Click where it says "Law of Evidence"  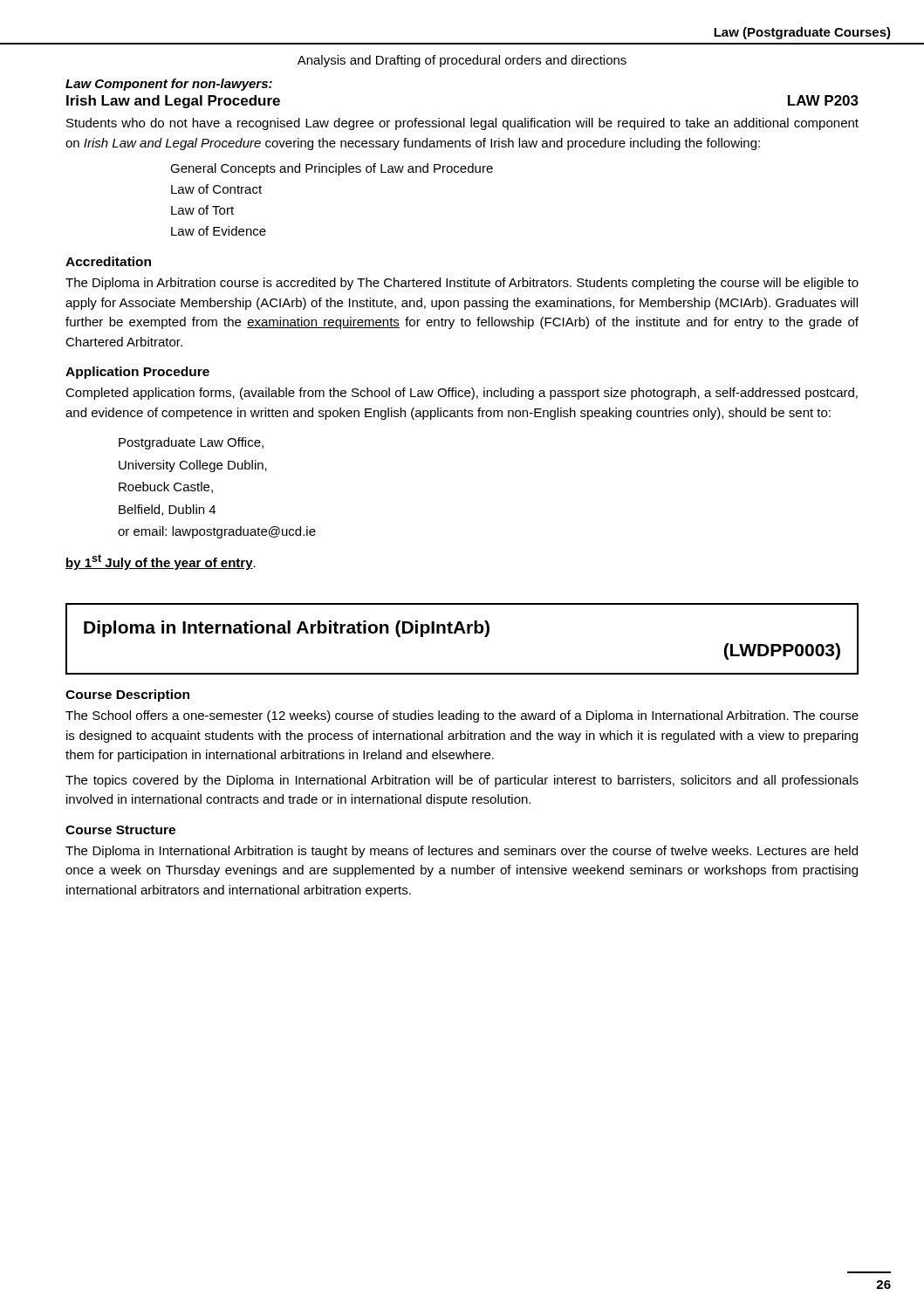218,231
